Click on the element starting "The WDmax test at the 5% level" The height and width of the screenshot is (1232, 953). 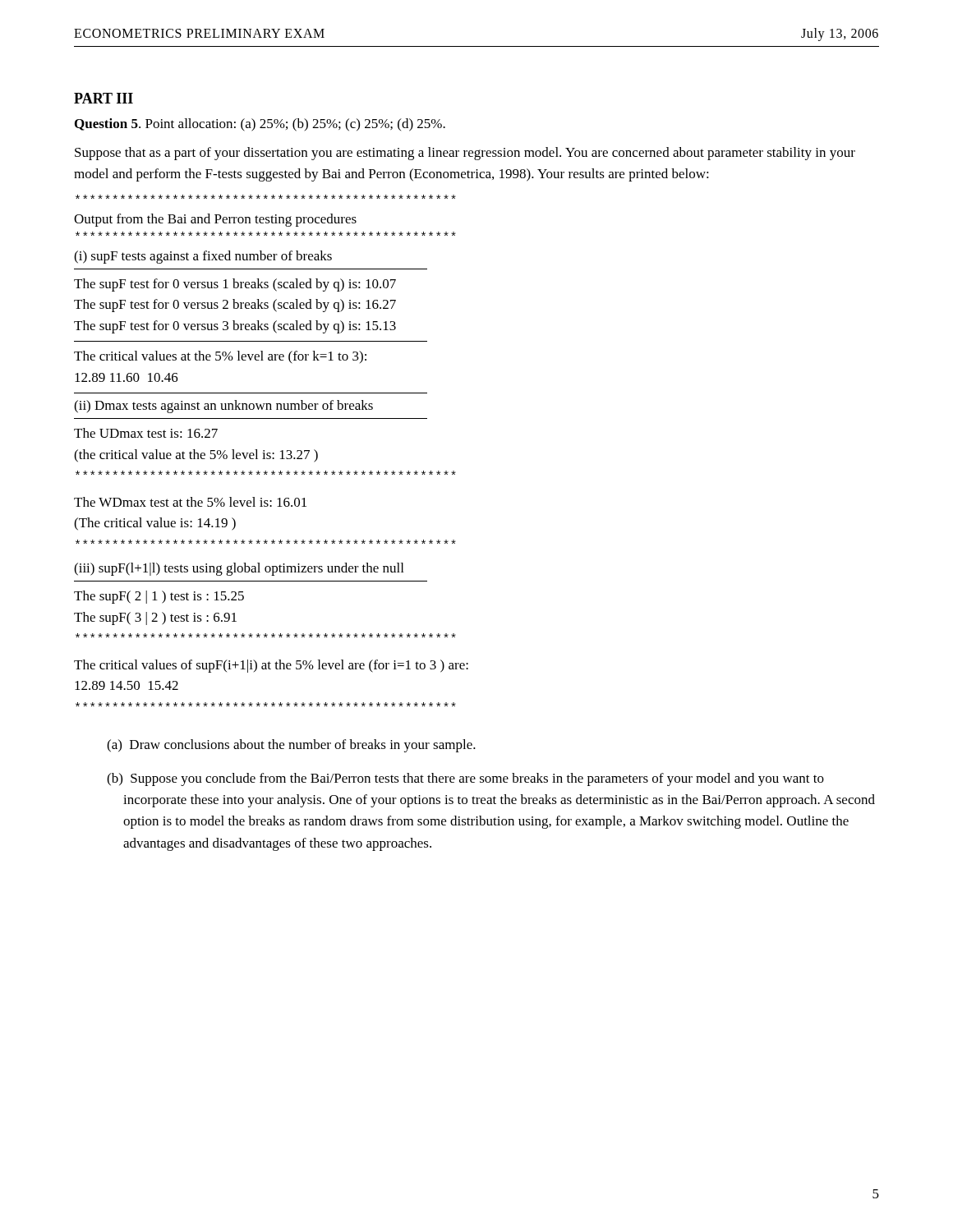(x=190, y=502)
